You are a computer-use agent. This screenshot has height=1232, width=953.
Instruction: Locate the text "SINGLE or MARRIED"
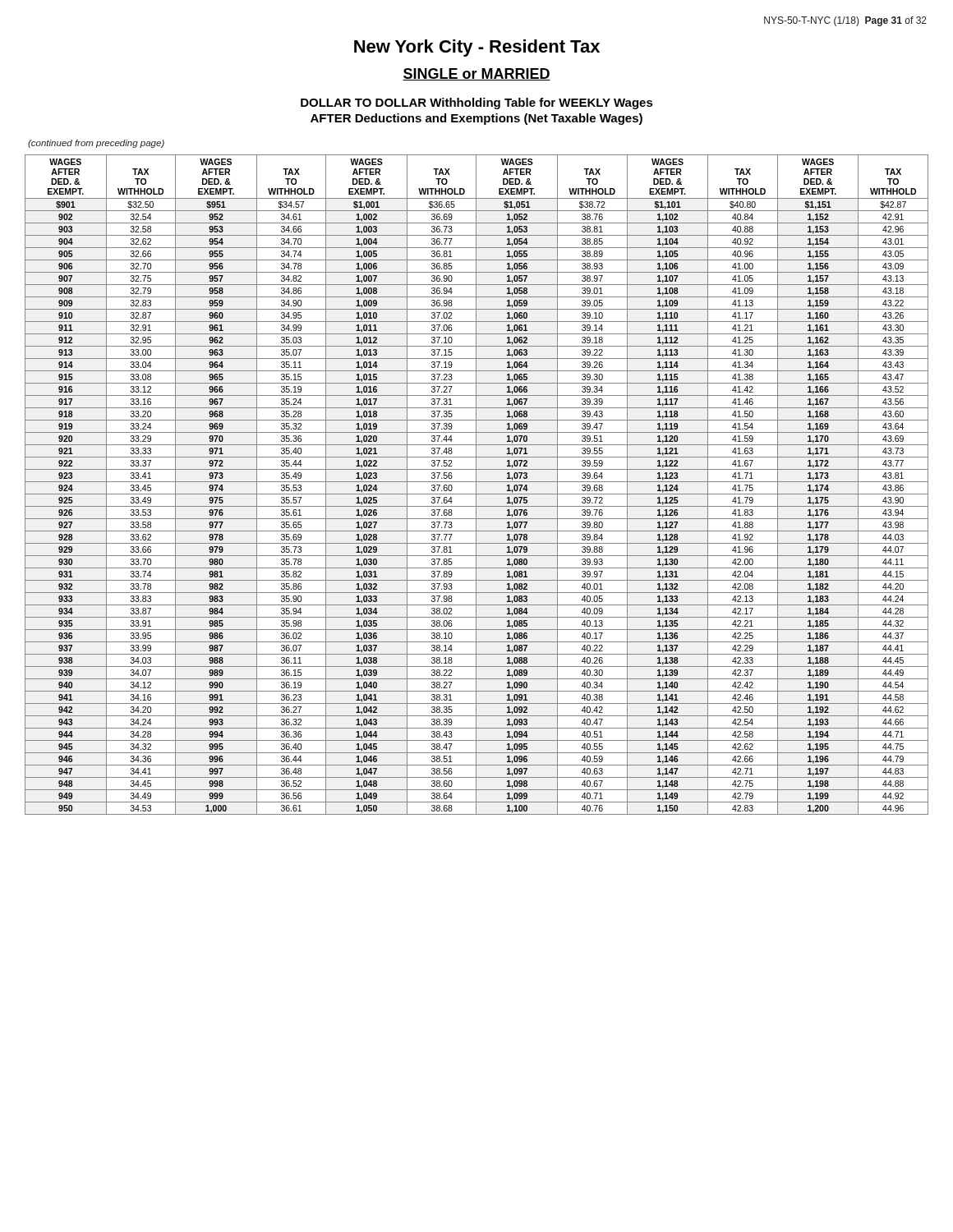(x=476, y=74)
